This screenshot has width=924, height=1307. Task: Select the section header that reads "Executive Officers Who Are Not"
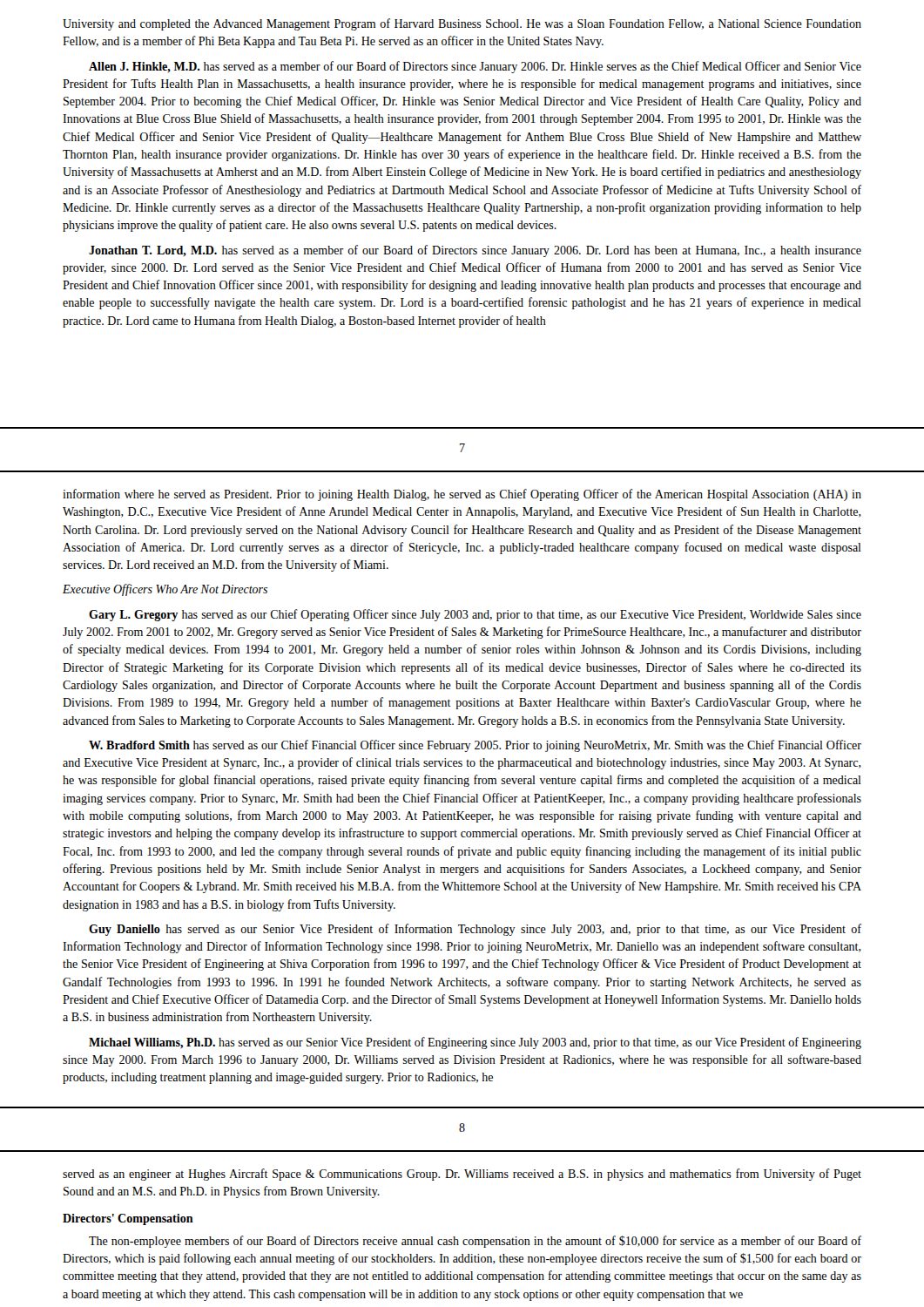[x=165, y=590]
